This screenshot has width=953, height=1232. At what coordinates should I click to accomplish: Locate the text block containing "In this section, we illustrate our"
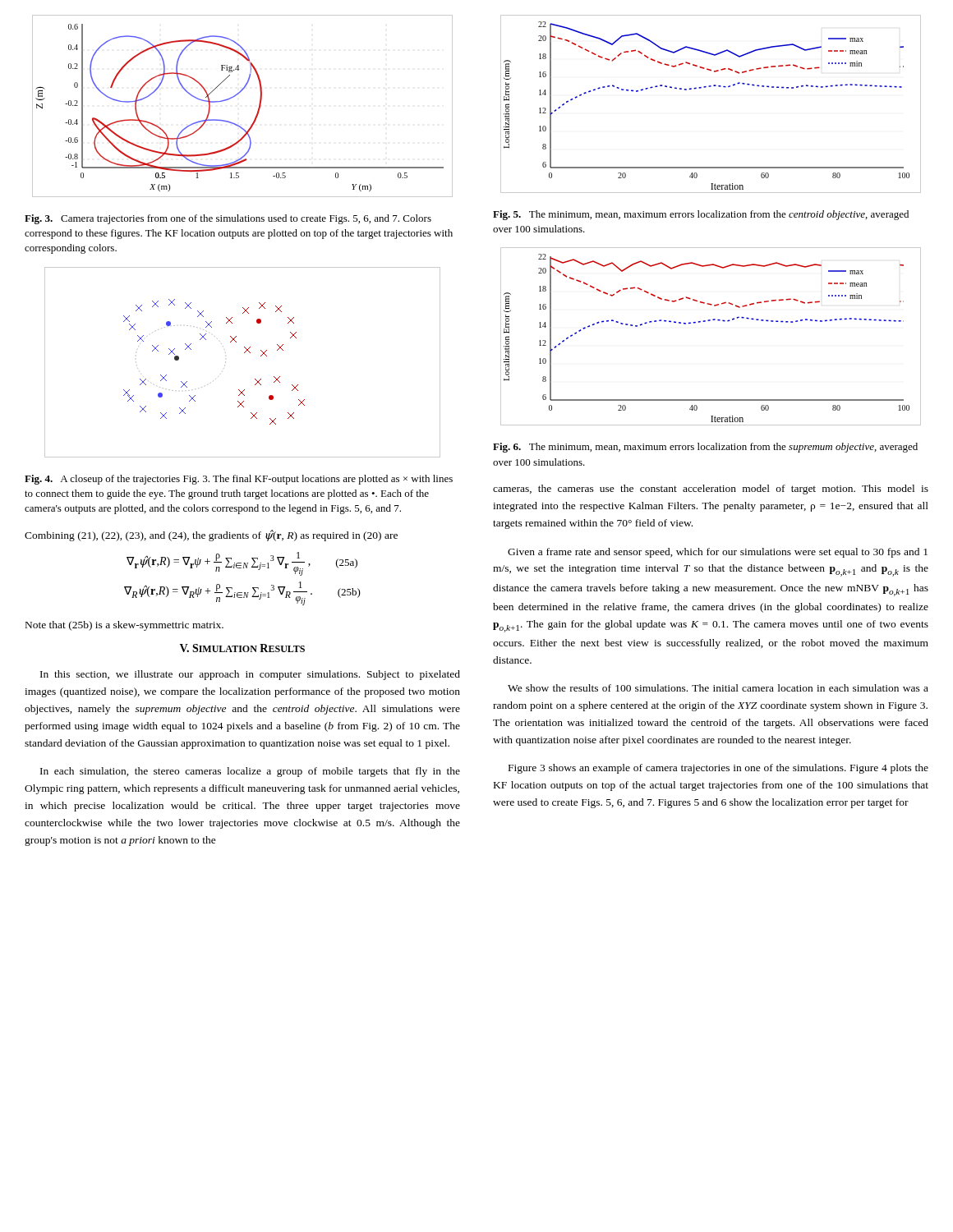point(242,709)
